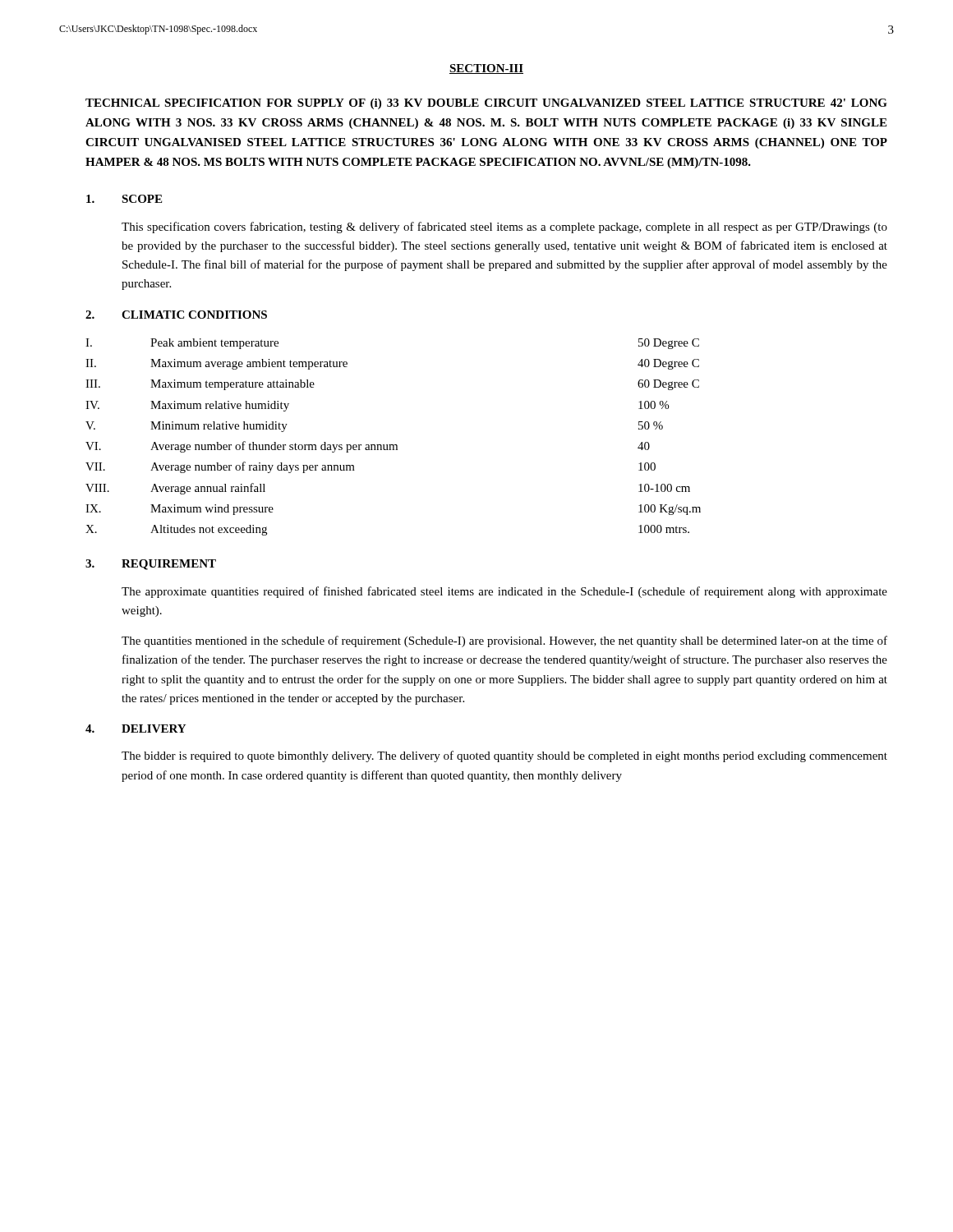Screen dimensions: 1232x953
Task: Find the region starting "The bidder is required to quote"
Action: coord(504,765)
